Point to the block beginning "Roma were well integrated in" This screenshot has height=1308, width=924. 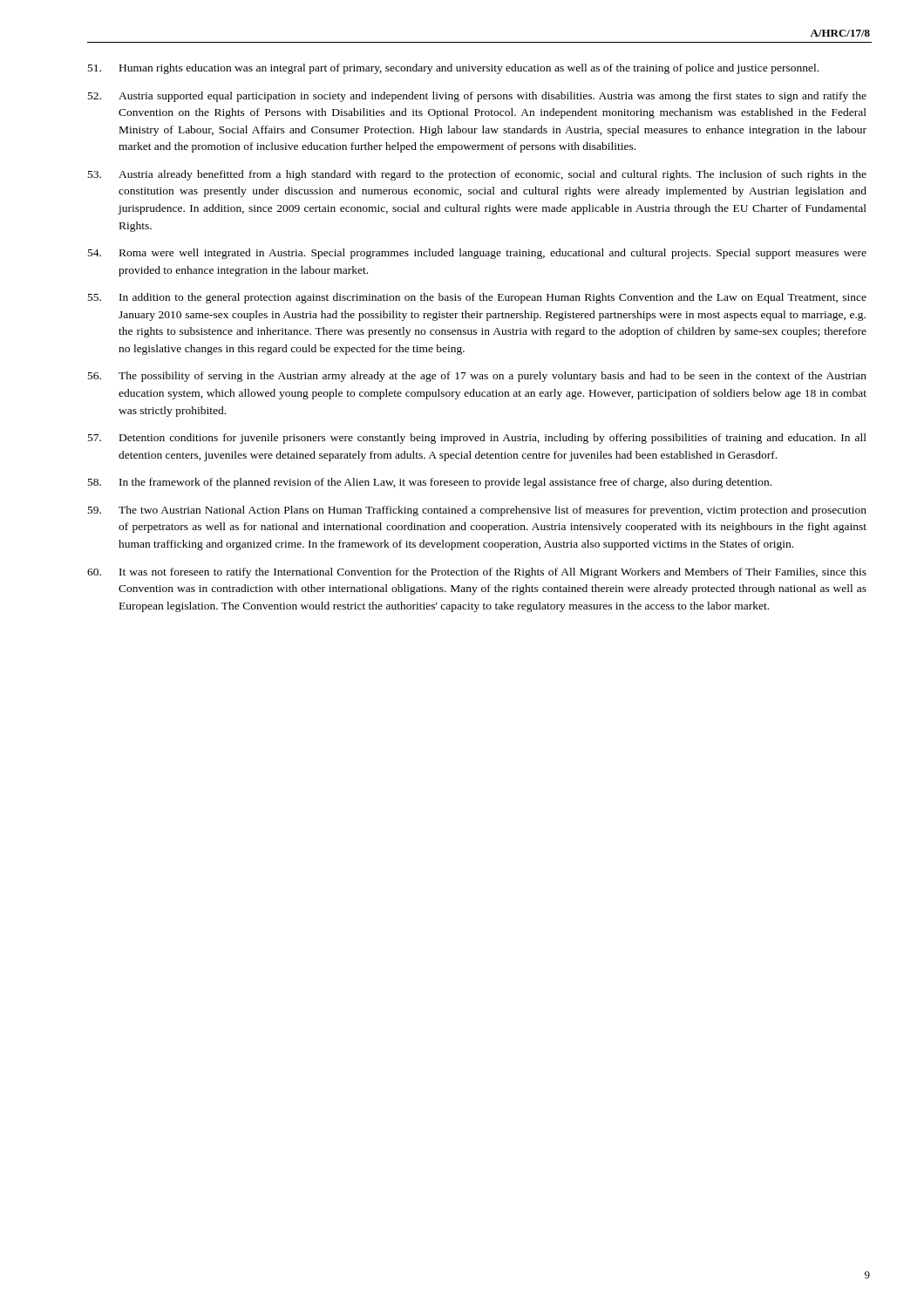point(477,261)
